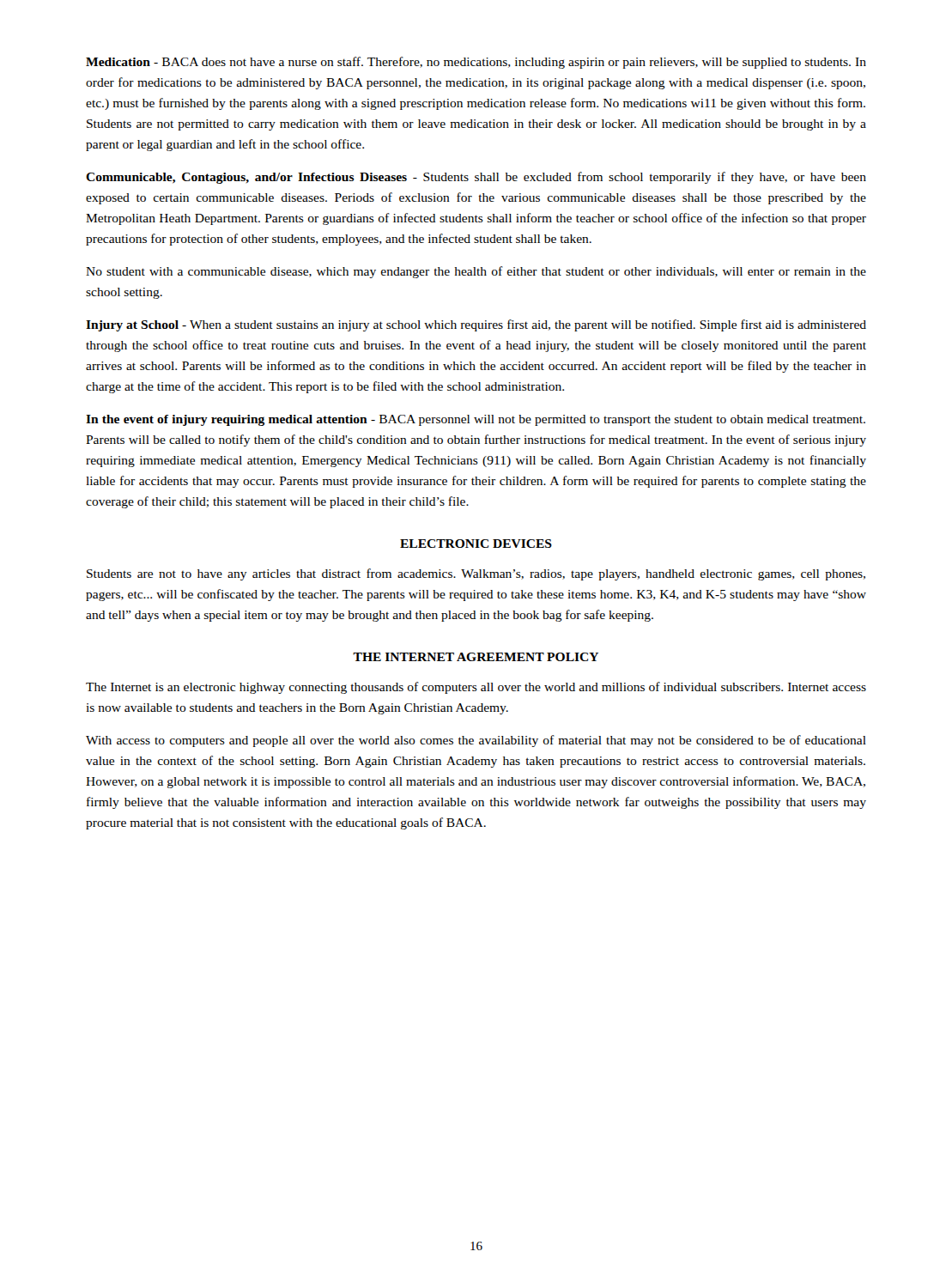This screenshot has width=952, height=1288.
Task: Locate the text block with the text "The Internet is an electronic highway connecting"
Action: 476,698
